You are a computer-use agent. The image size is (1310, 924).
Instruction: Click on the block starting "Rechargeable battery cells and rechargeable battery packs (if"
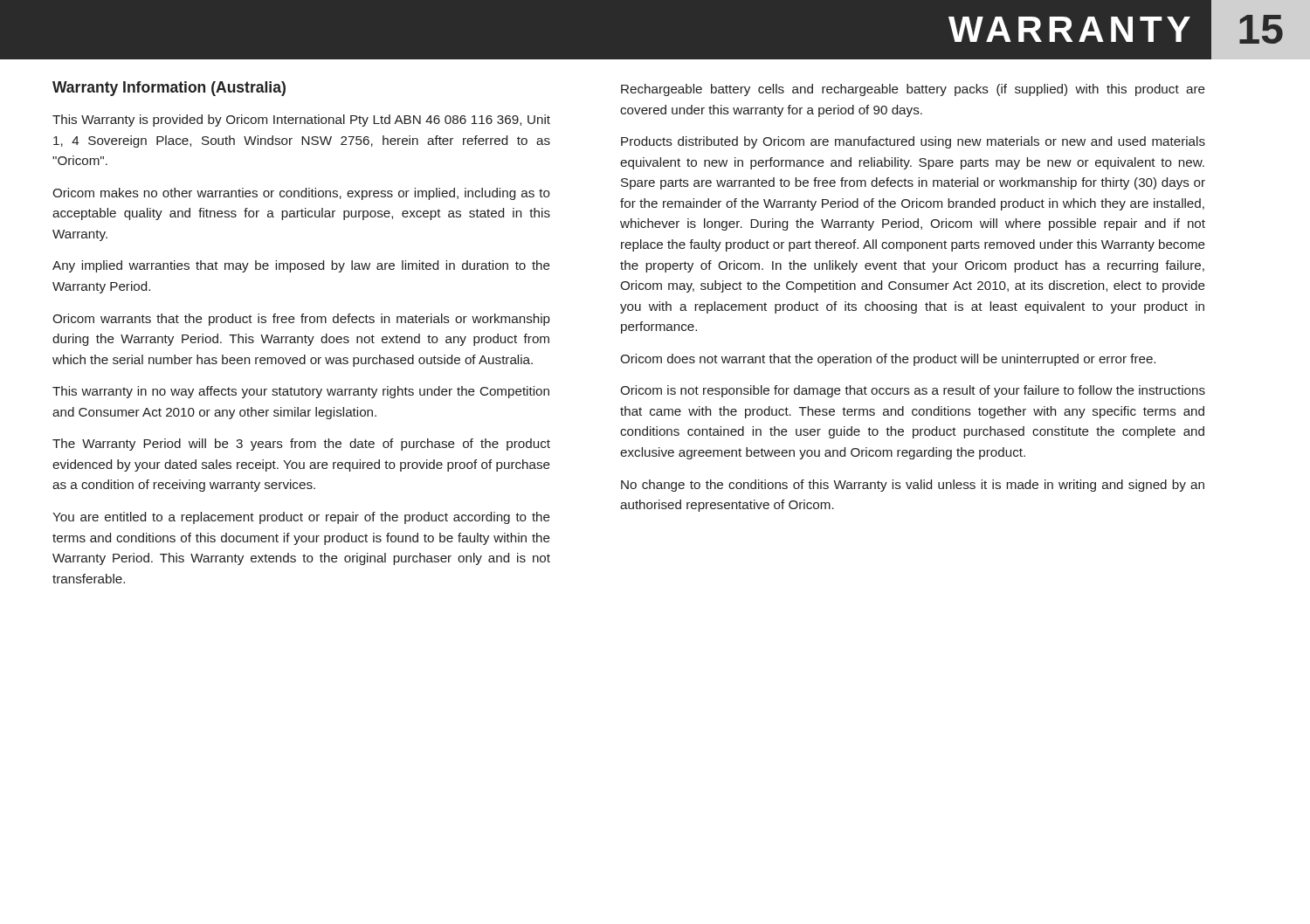913,99
